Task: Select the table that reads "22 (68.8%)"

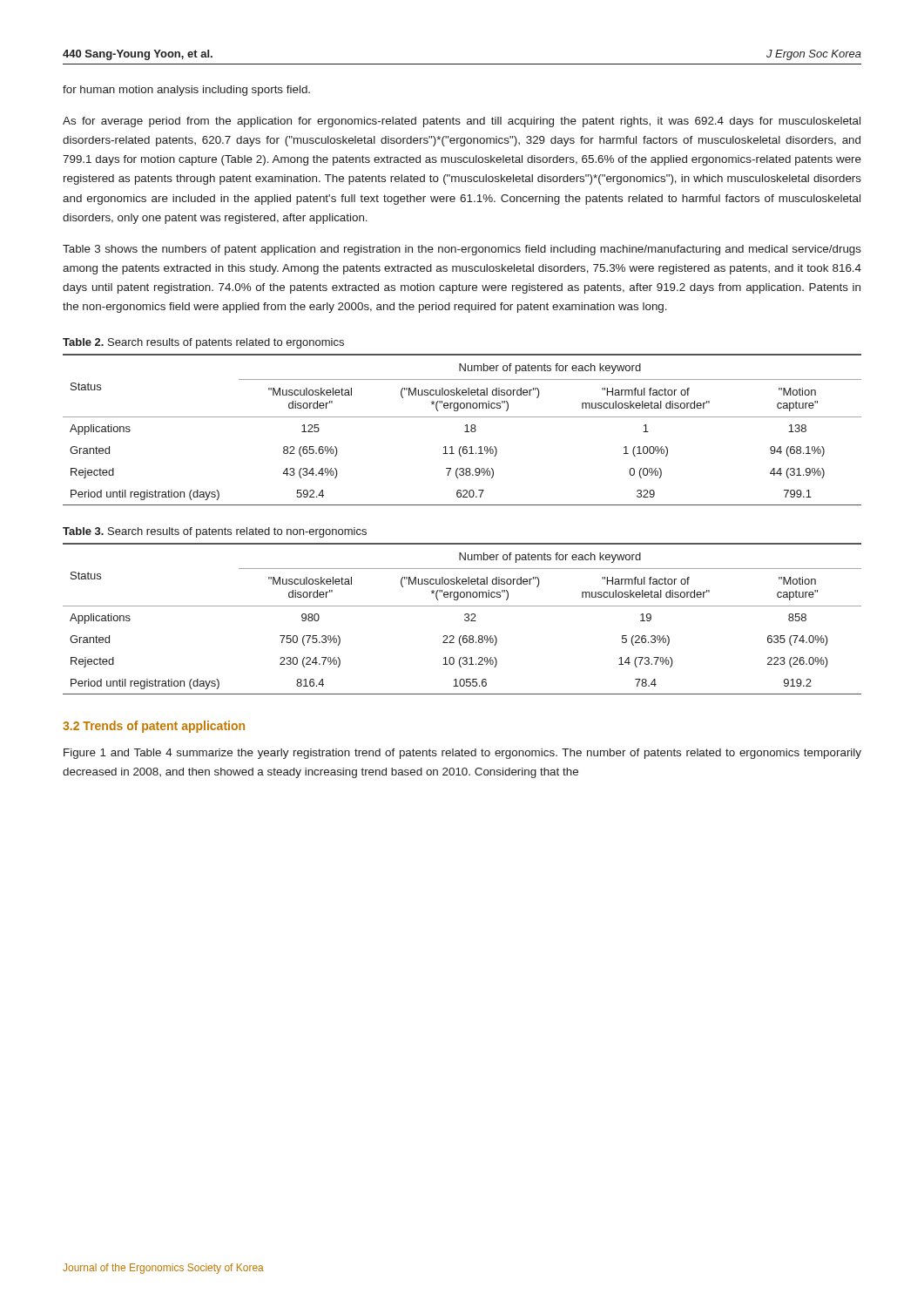Action: 462,619
